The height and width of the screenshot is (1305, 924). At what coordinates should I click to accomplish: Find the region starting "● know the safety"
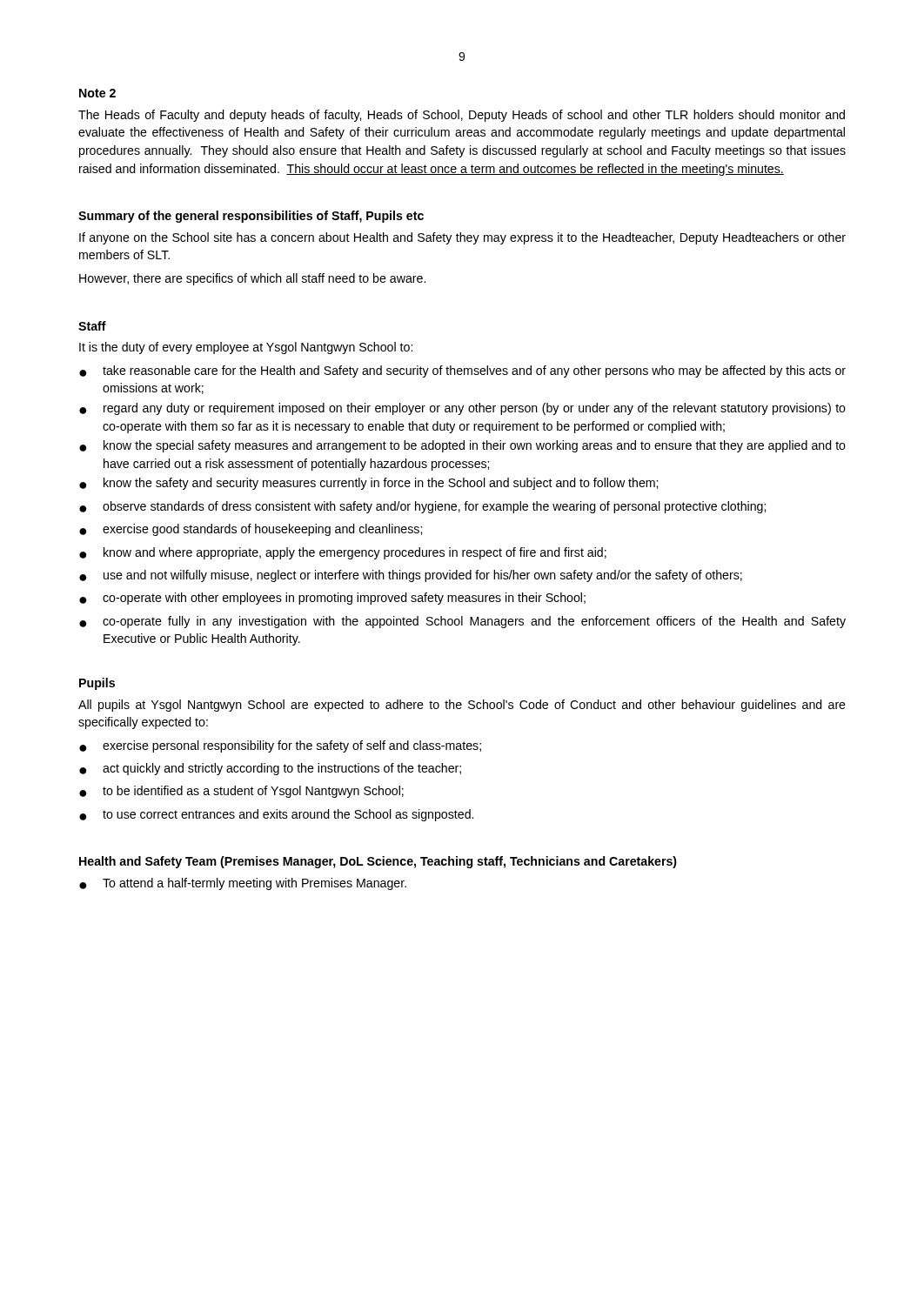462,485
